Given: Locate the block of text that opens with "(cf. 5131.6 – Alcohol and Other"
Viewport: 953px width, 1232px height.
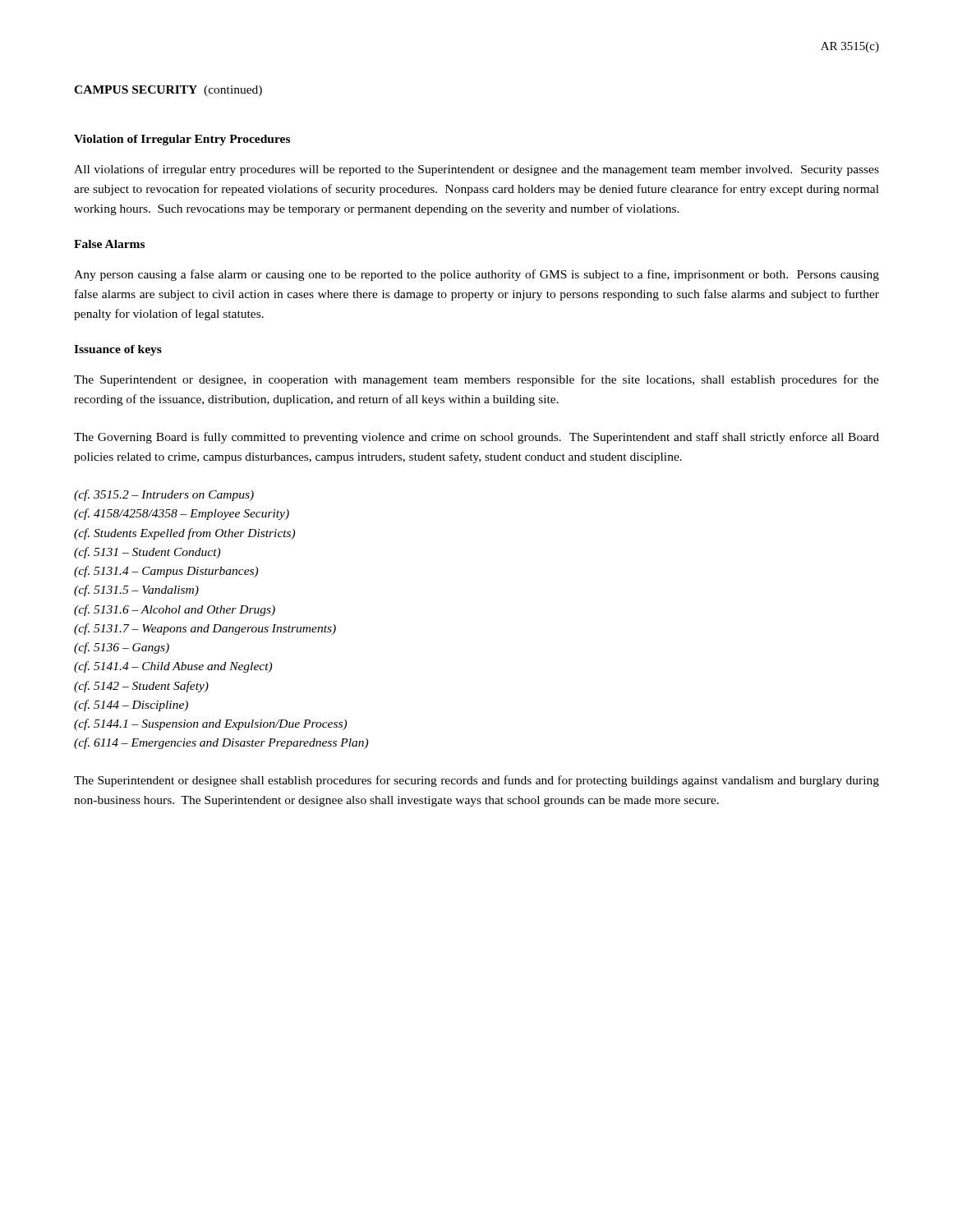Looking at the screenshot, I should point(175,609).
